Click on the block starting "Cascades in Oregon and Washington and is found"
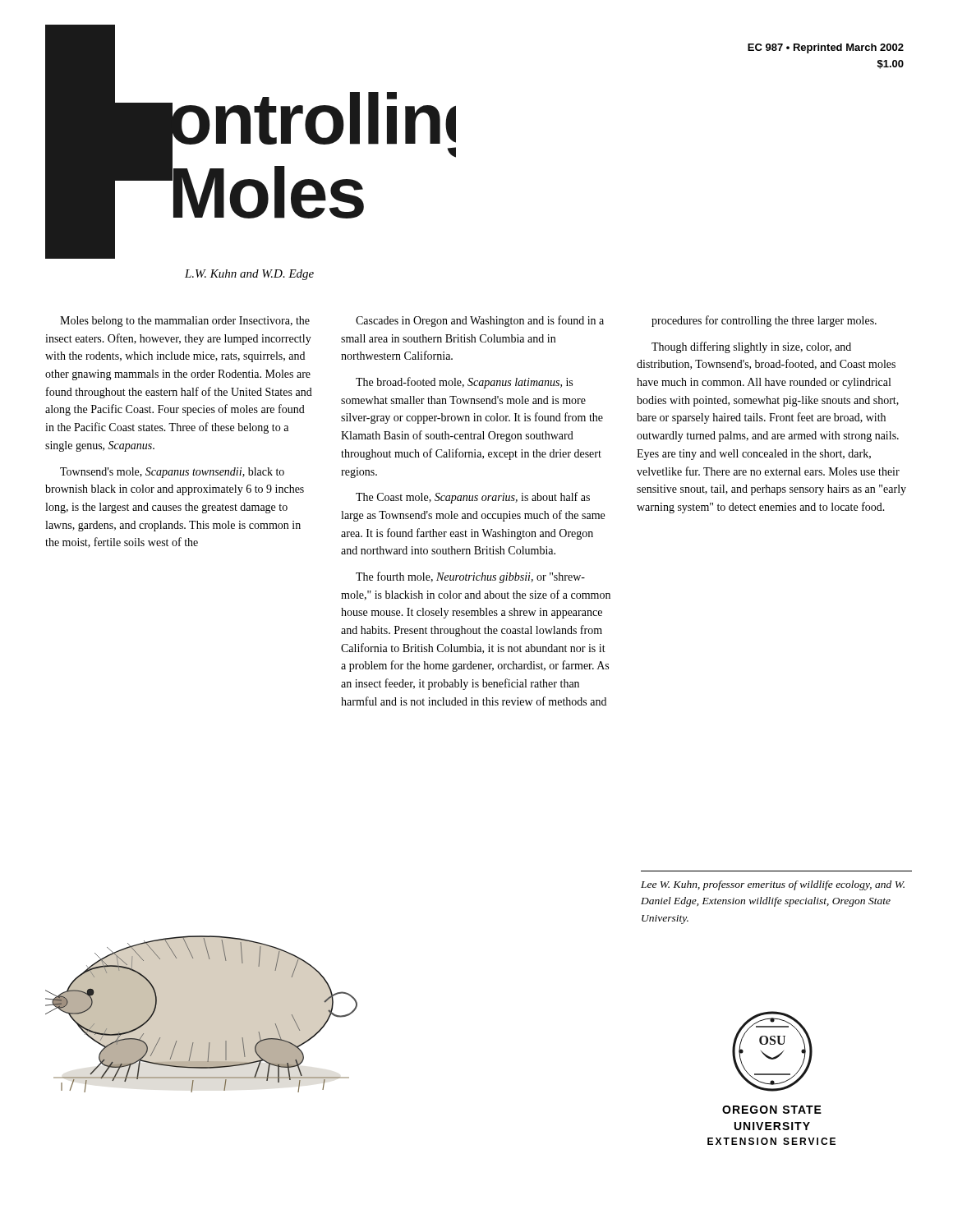Image resolution: width=953 pixels, height=1232 pixels. point(476,511)
